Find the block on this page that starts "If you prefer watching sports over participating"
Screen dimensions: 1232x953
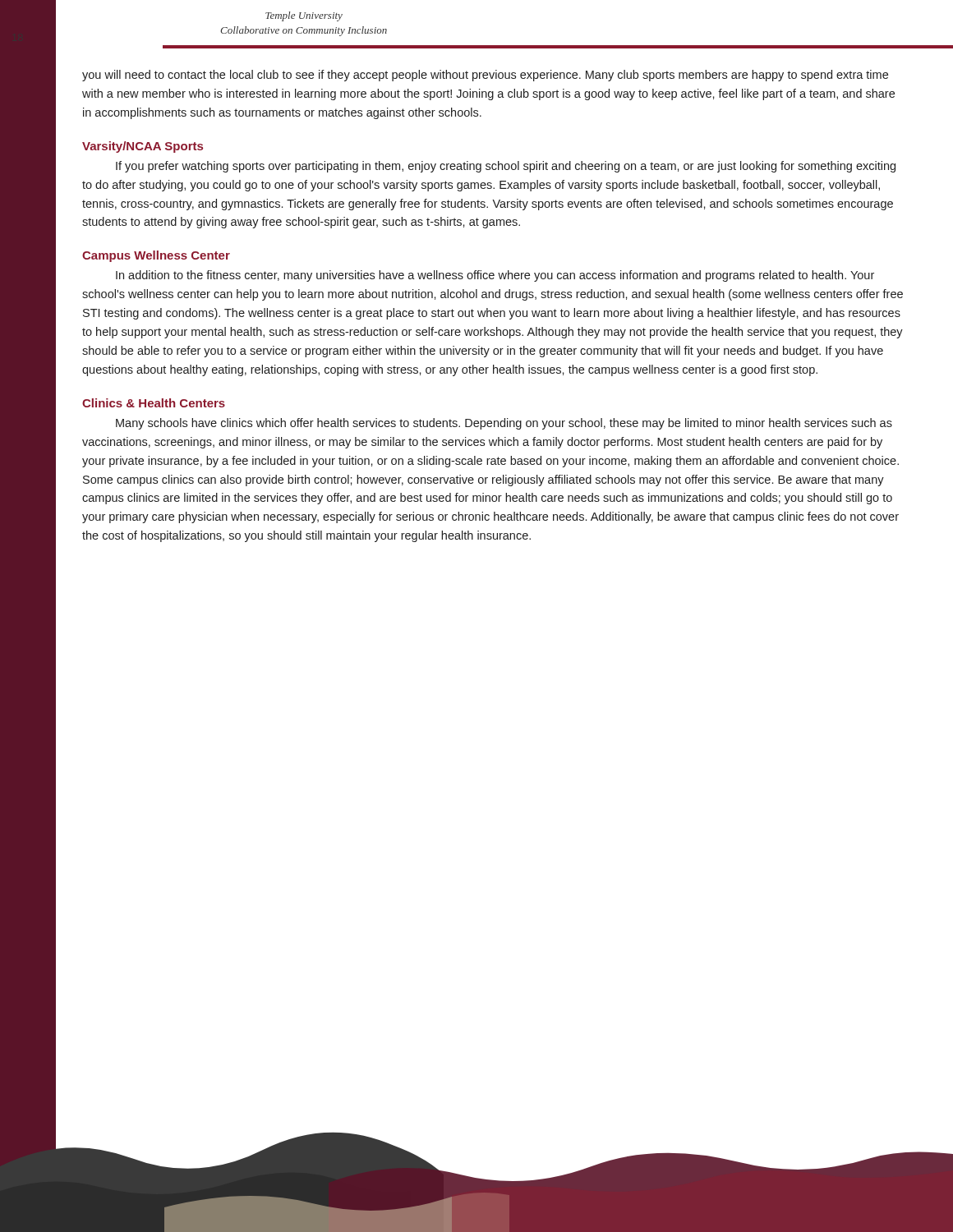pyautogui.click(x=489, y=194)
